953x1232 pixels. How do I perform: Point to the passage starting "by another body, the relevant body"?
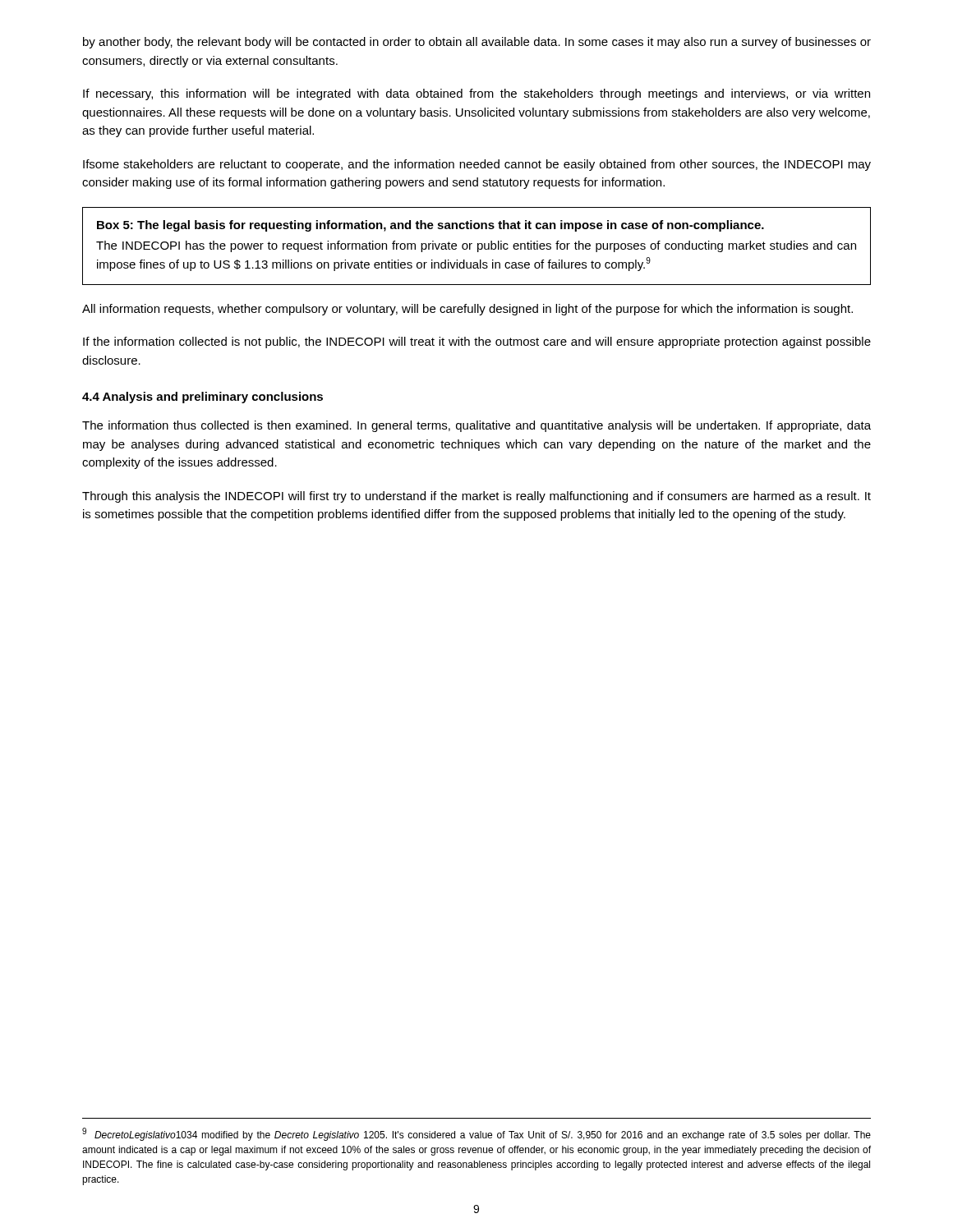[476, 51]
